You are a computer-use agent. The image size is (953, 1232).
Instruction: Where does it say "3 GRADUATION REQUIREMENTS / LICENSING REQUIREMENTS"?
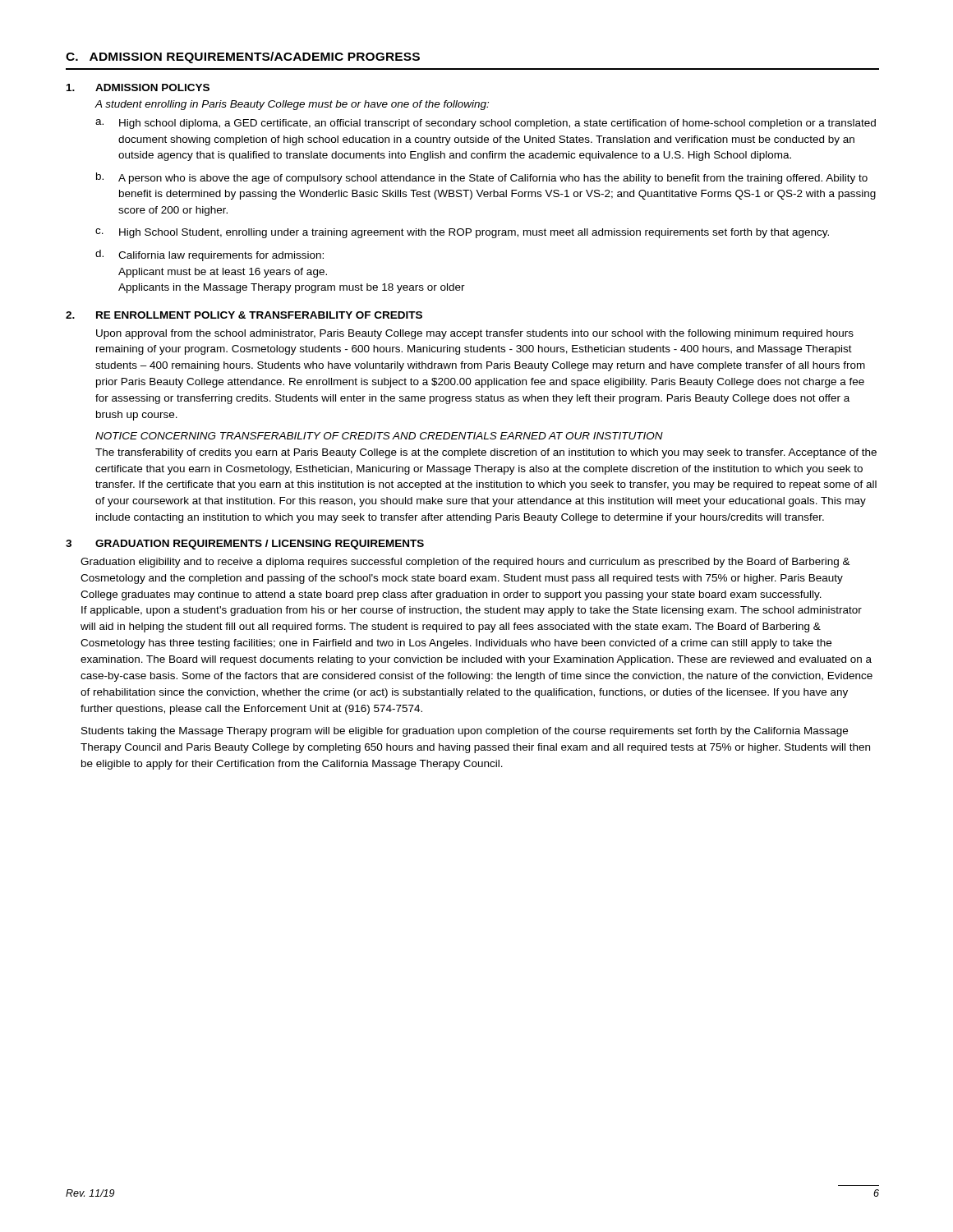(245, 543)
